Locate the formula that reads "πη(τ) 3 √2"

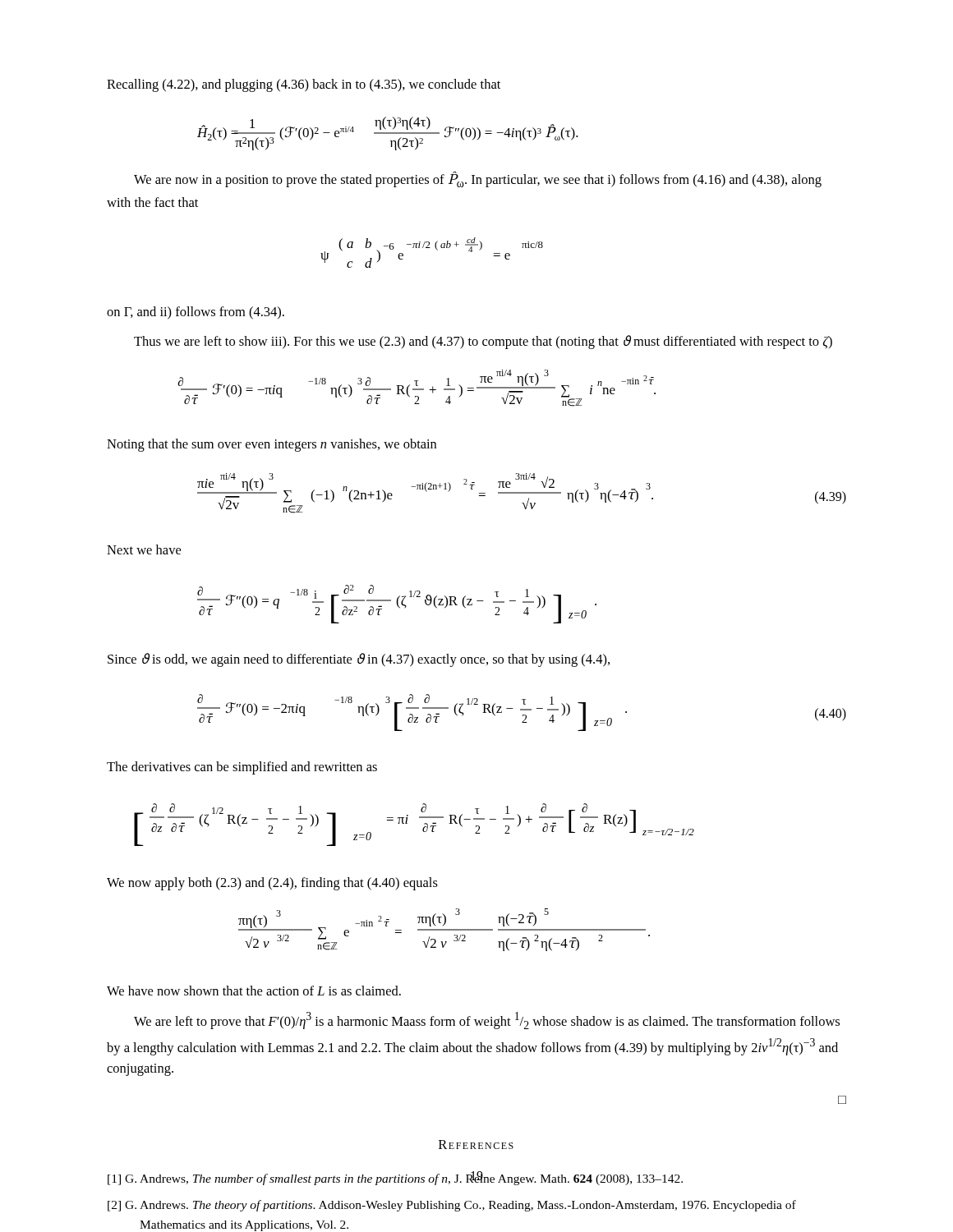476,934
